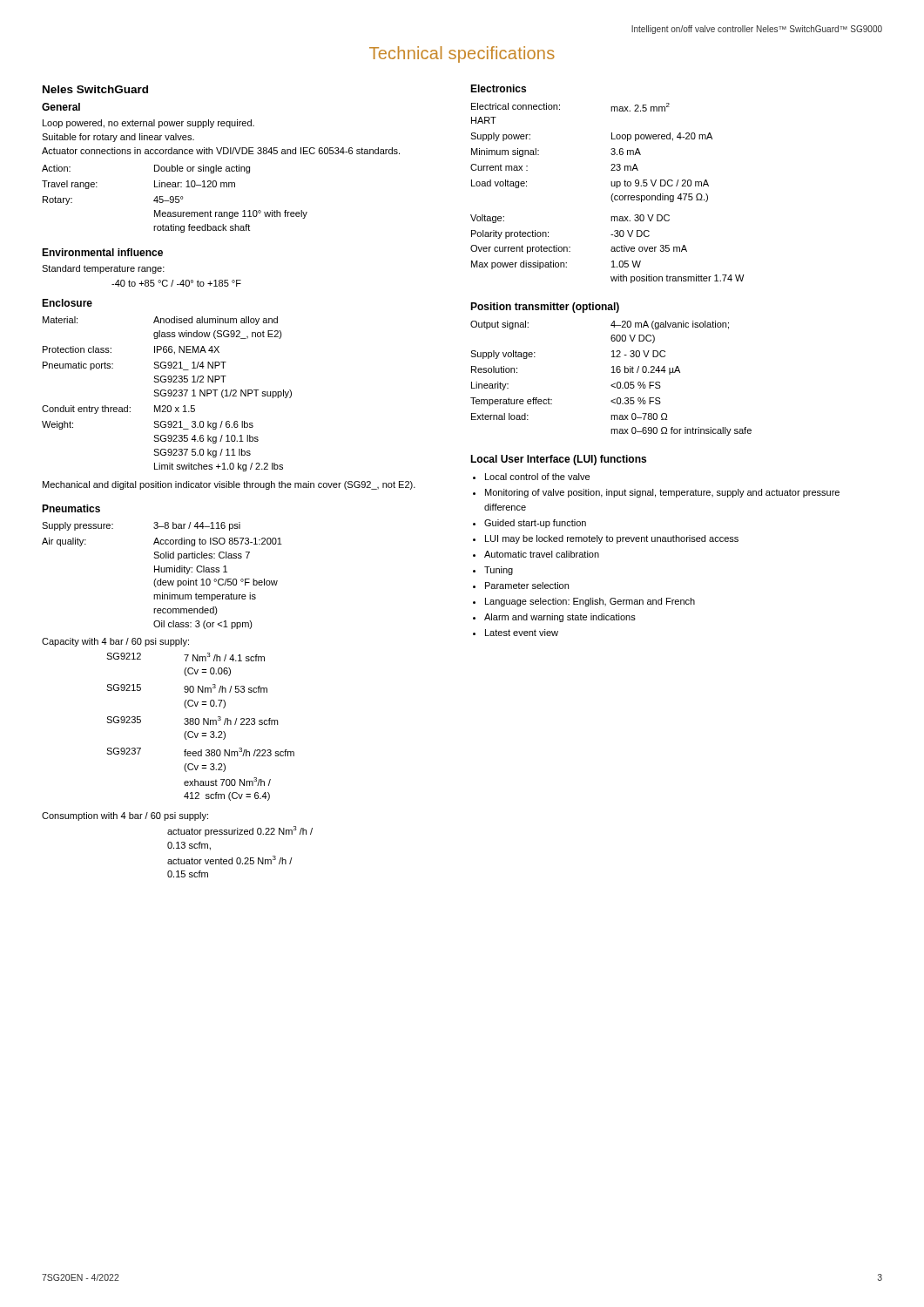
Task: Locate the passage starting "Electrical connection:HART max. 2.5 mm2"
Action: coord(676,193)
